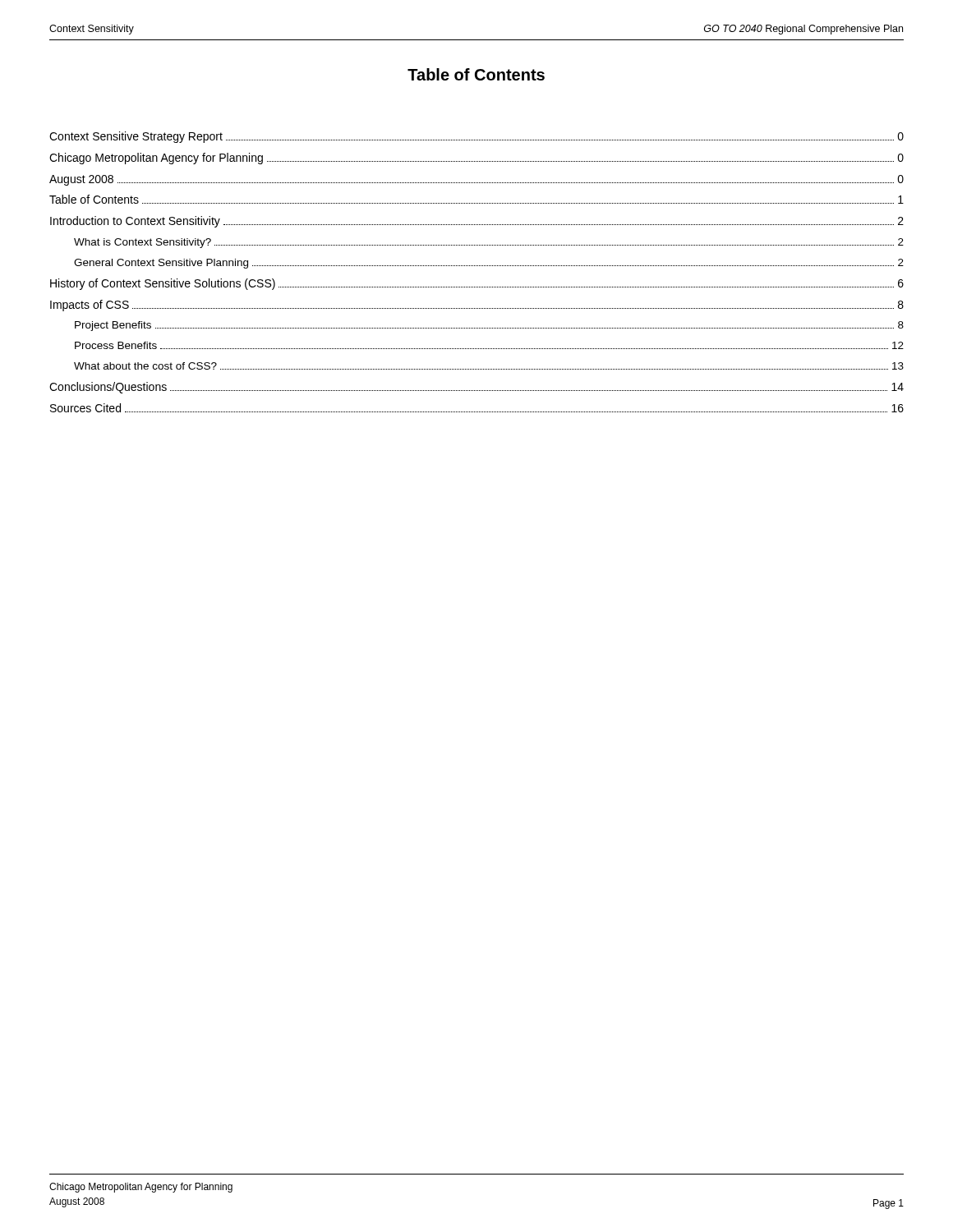Click on the passage starting "General Context Sensitive Planning 2"

(x=489, y=263)
